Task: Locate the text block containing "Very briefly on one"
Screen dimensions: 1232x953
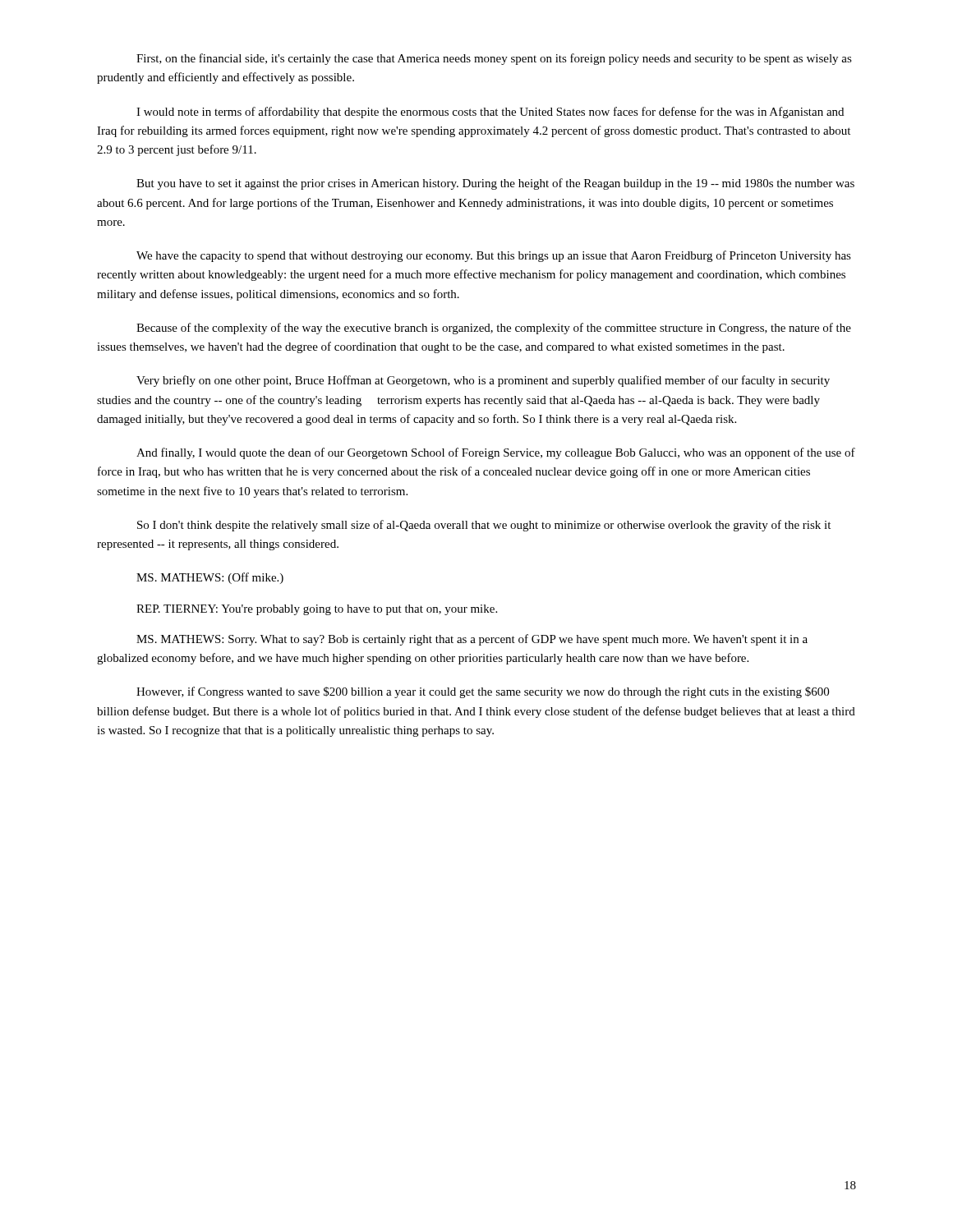Action: [x=463, y=400]
